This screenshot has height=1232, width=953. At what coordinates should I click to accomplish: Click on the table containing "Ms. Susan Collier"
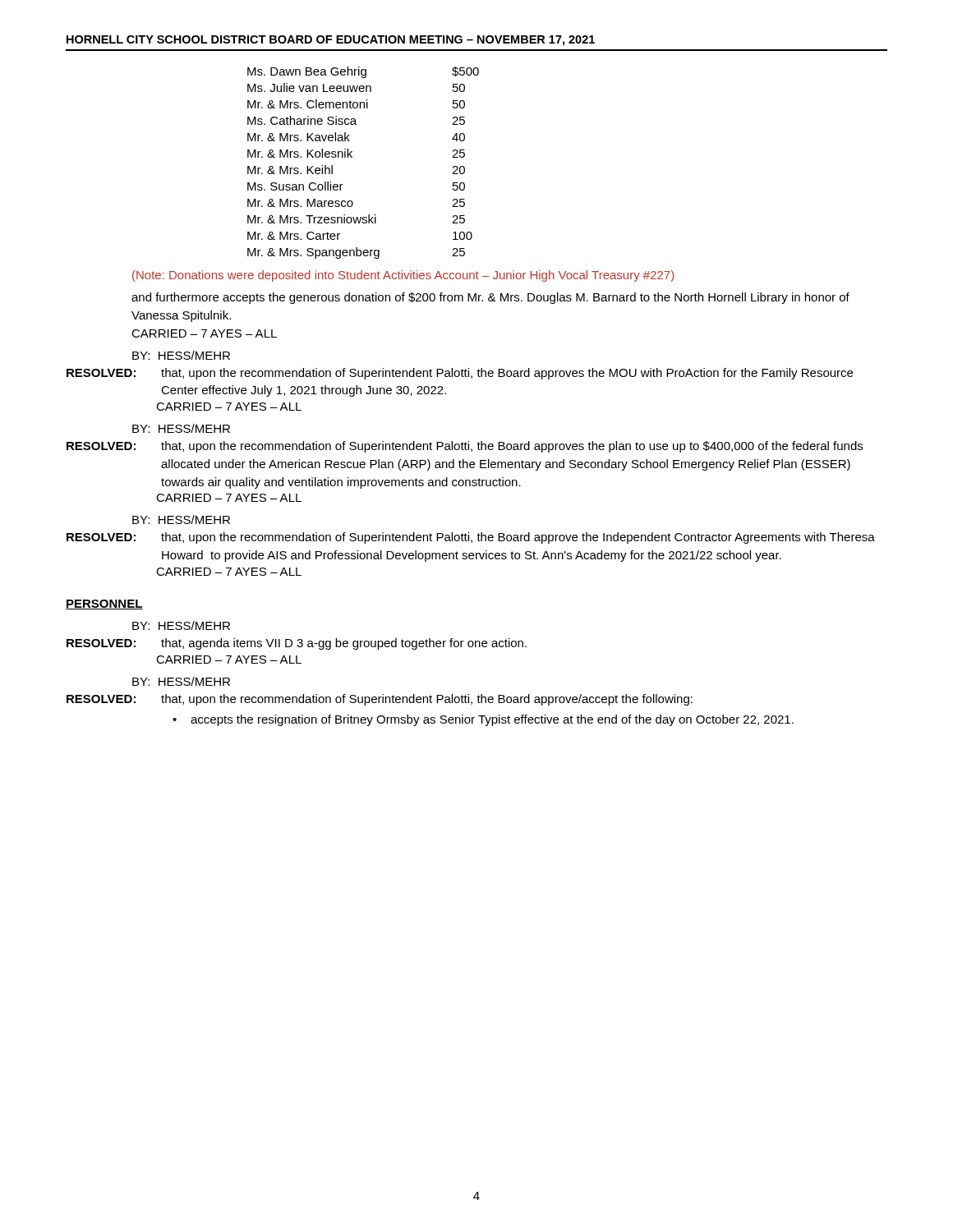click(567, 161)
